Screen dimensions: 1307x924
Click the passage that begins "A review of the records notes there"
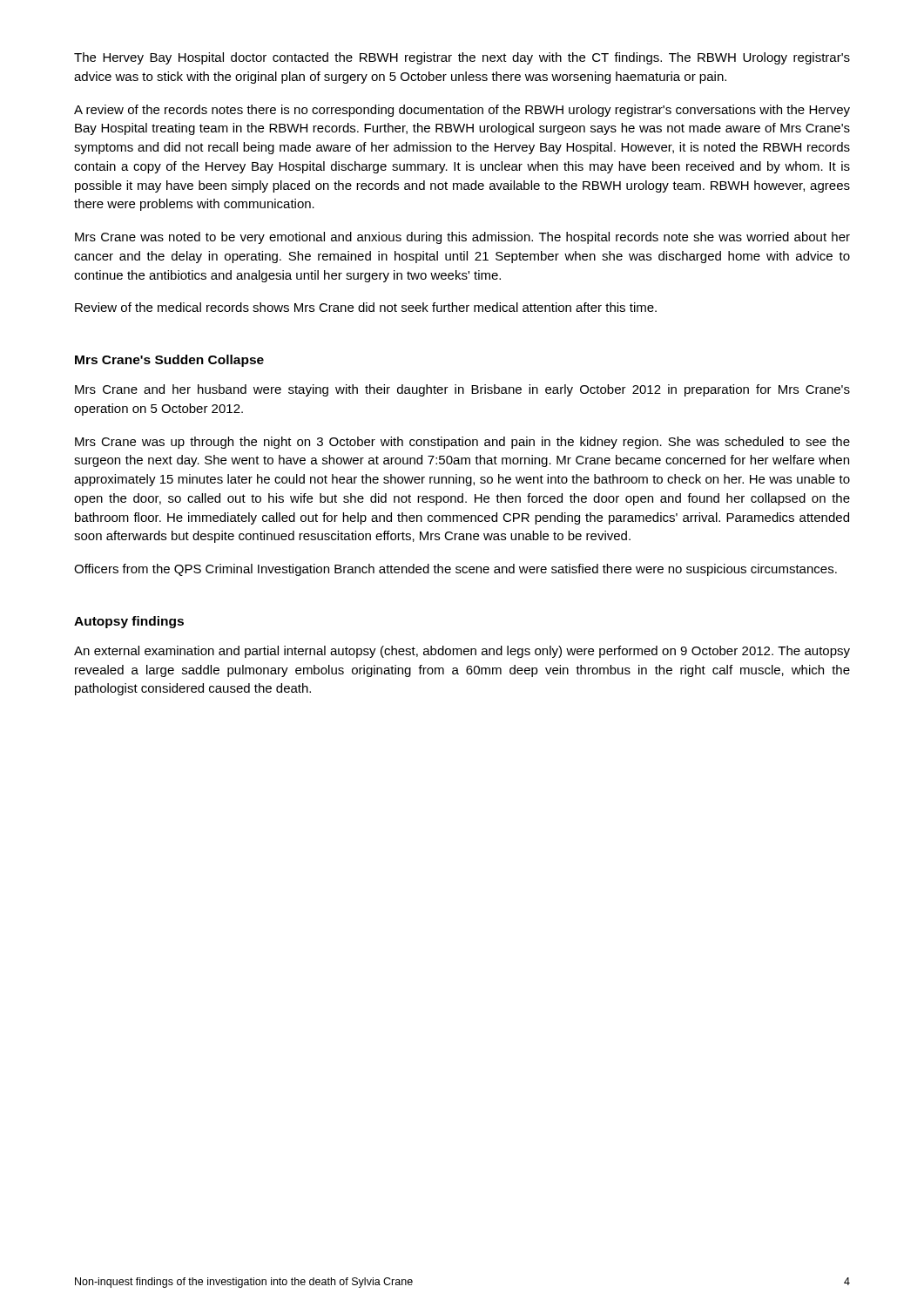click(x=462, y=156)
